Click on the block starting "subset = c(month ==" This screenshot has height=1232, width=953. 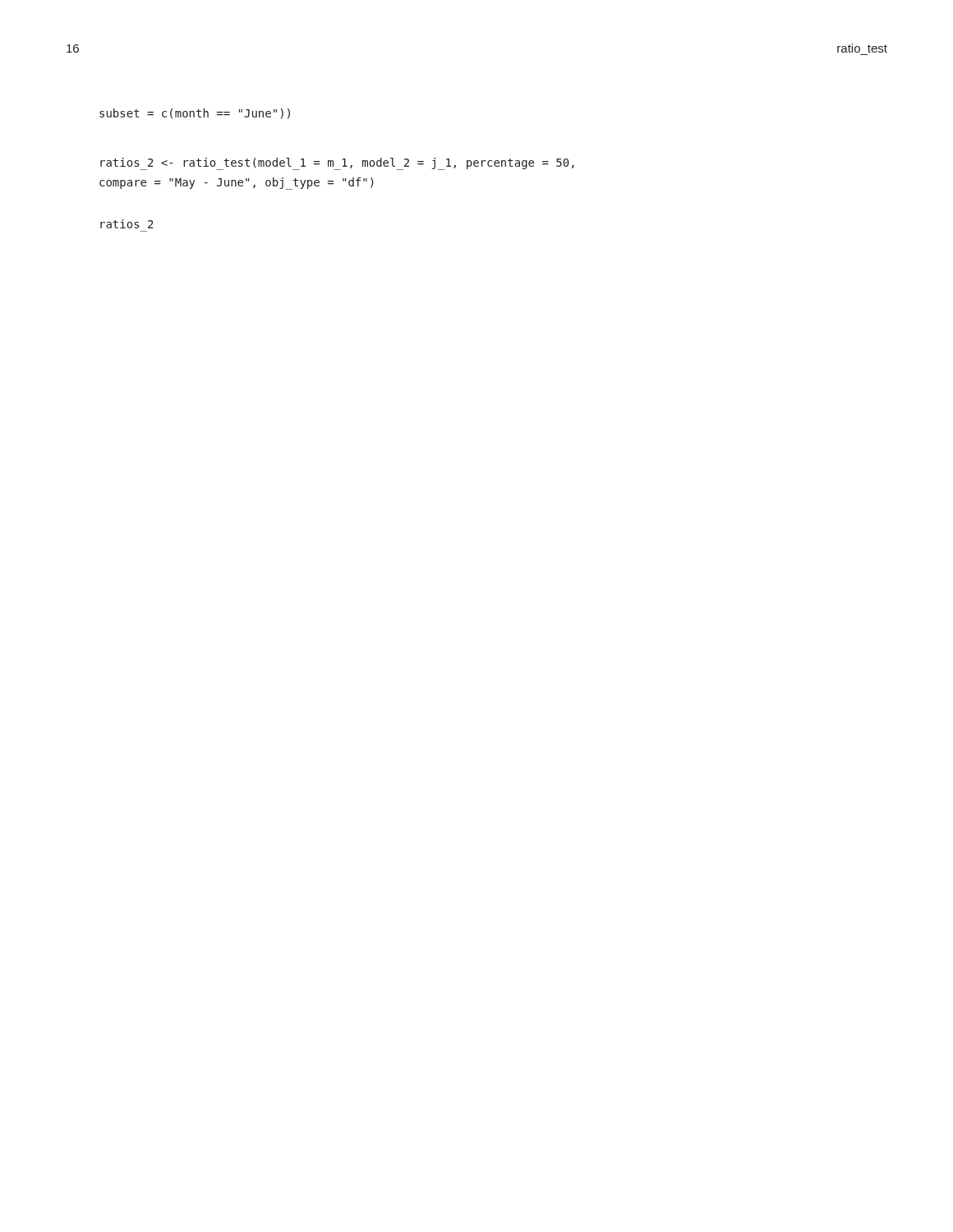coord(196,114)
